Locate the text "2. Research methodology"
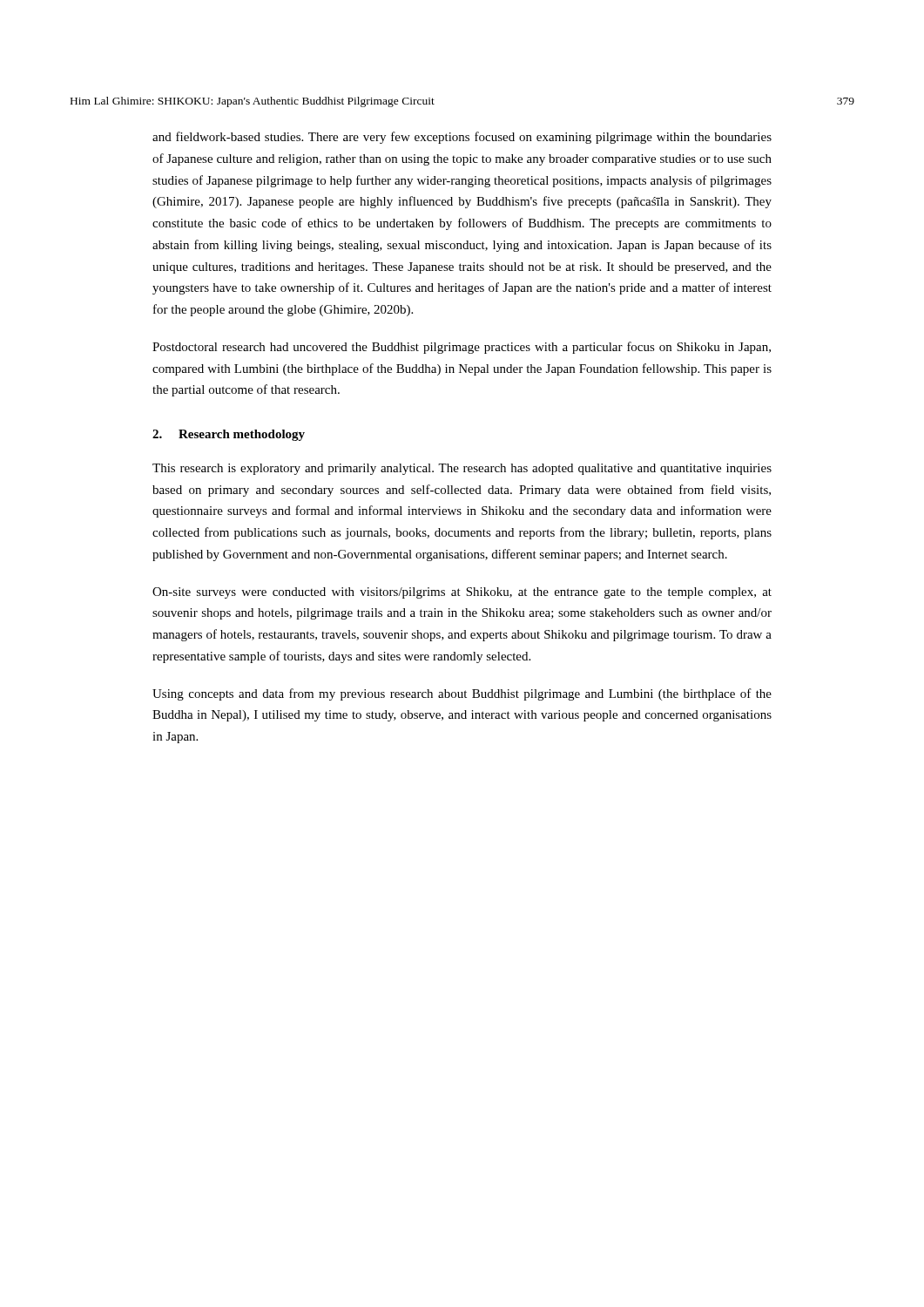The width and height of the screenshot is (924, 1307). click(x=229, y=434)
